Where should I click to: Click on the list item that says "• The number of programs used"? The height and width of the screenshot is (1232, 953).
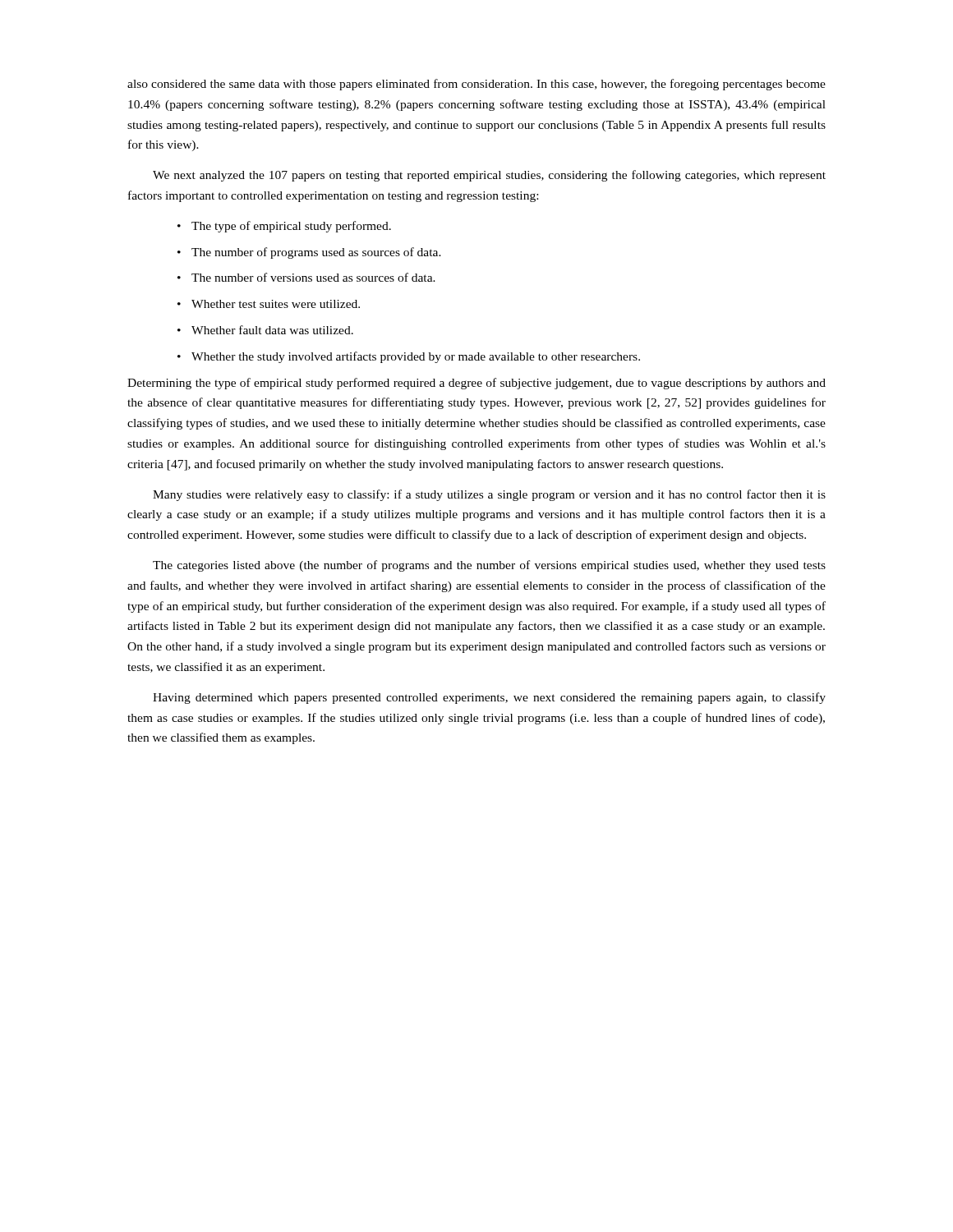309,253
